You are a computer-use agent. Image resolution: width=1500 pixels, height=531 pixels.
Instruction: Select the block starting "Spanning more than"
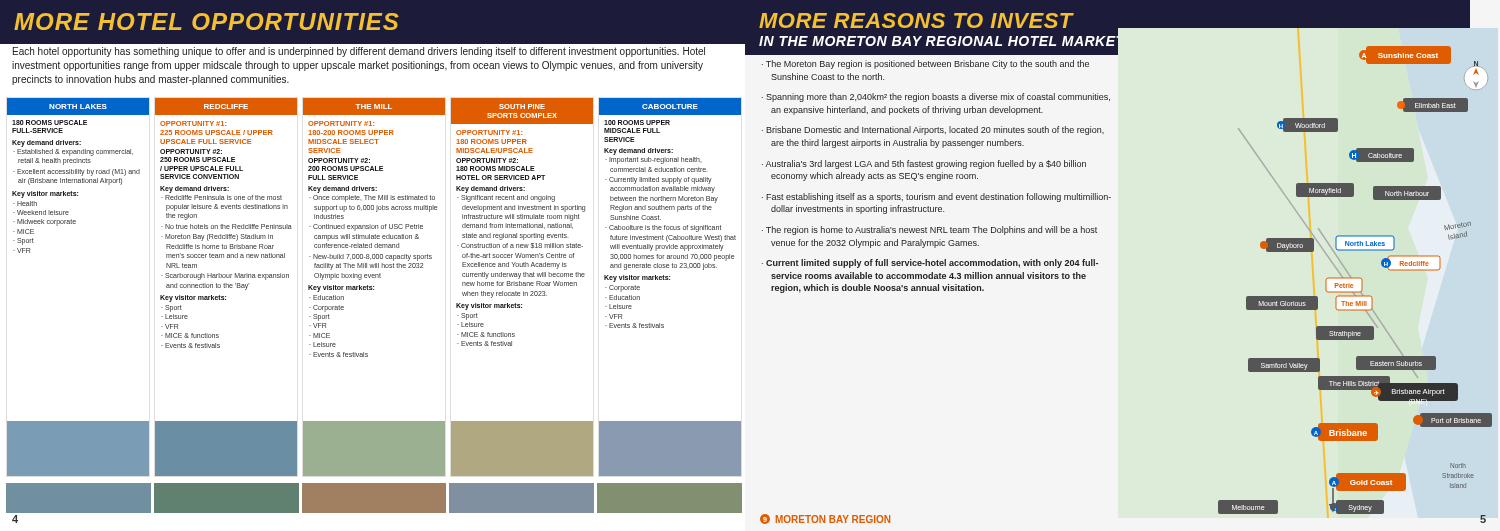point(936,103)
